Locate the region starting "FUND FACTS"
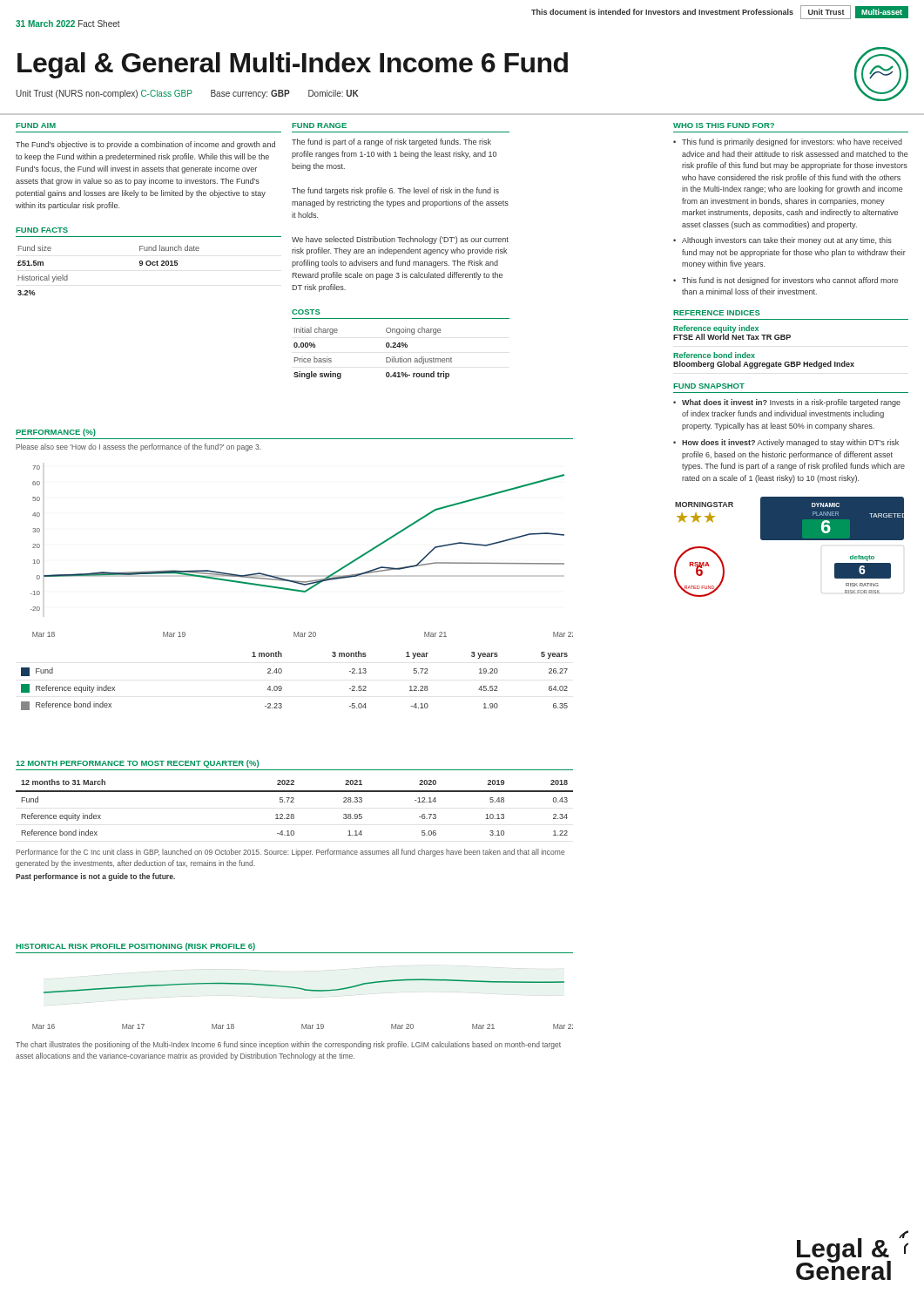The width and height of the screenshot is (924, 1307). pos(42,229)
